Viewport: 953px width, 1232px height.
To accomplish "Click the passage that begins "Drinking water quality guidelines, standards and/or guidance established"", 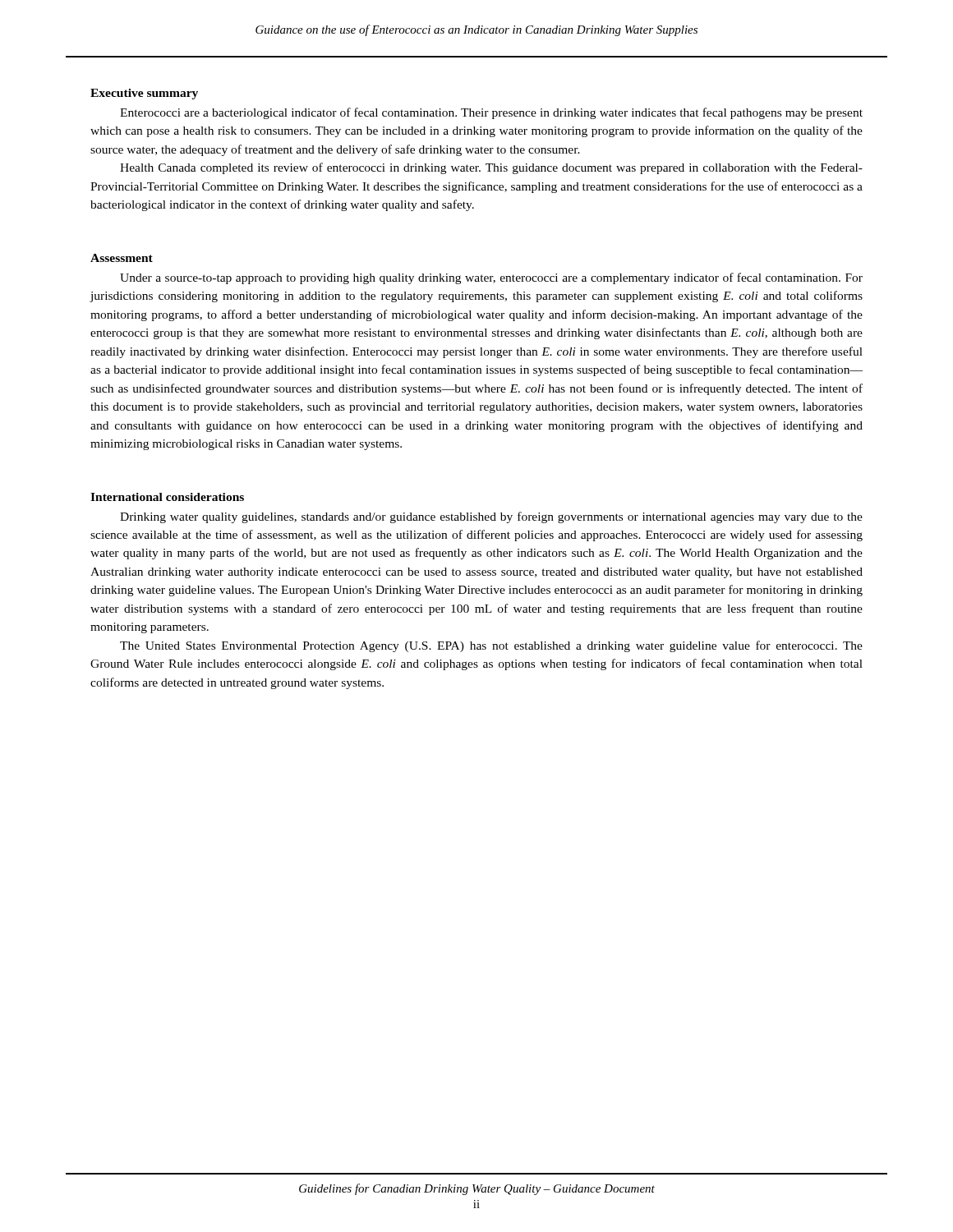I will pyautogui.click(x=476, y=572).
